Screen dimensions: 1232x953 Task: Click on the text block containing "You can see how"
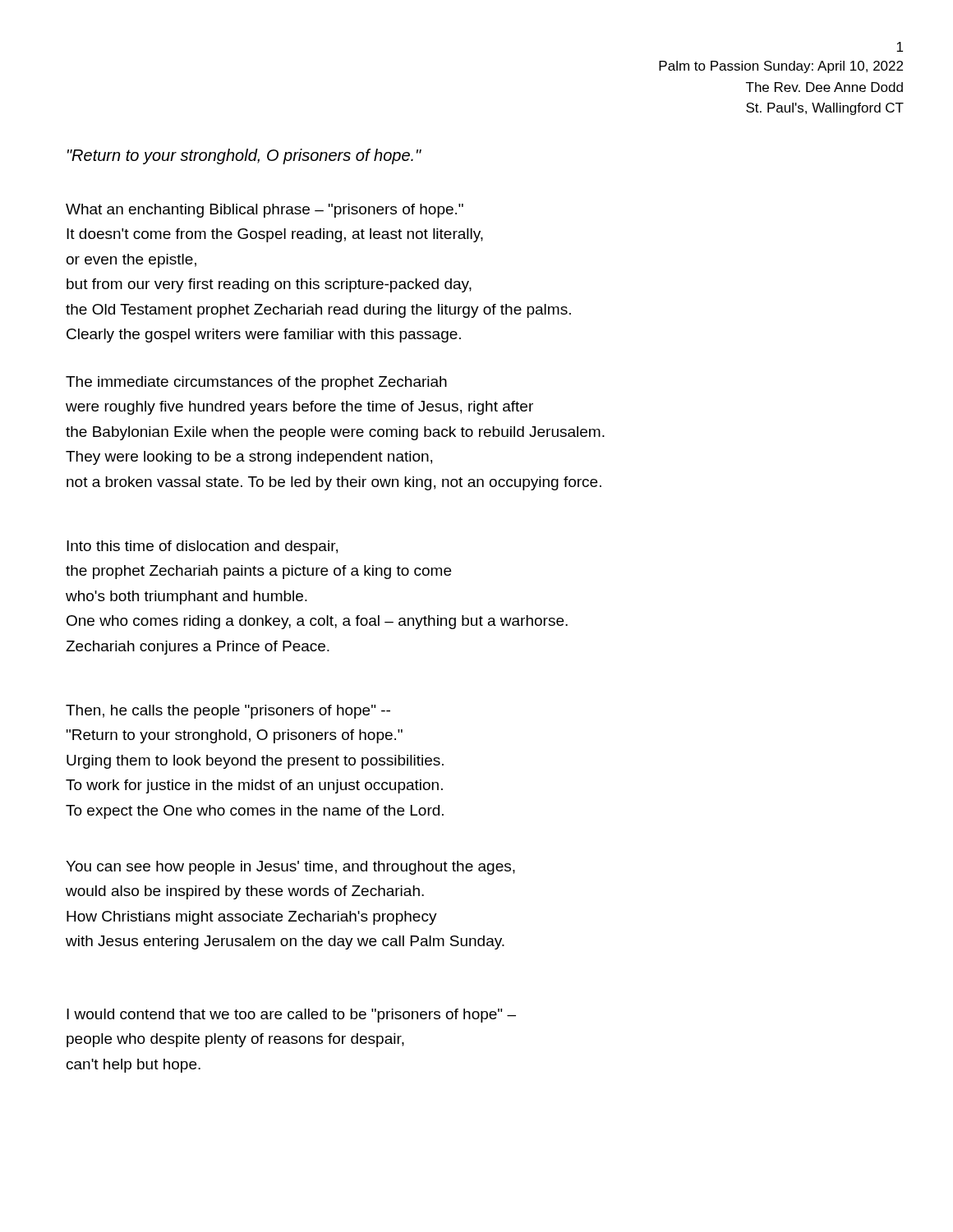(291, 904)
